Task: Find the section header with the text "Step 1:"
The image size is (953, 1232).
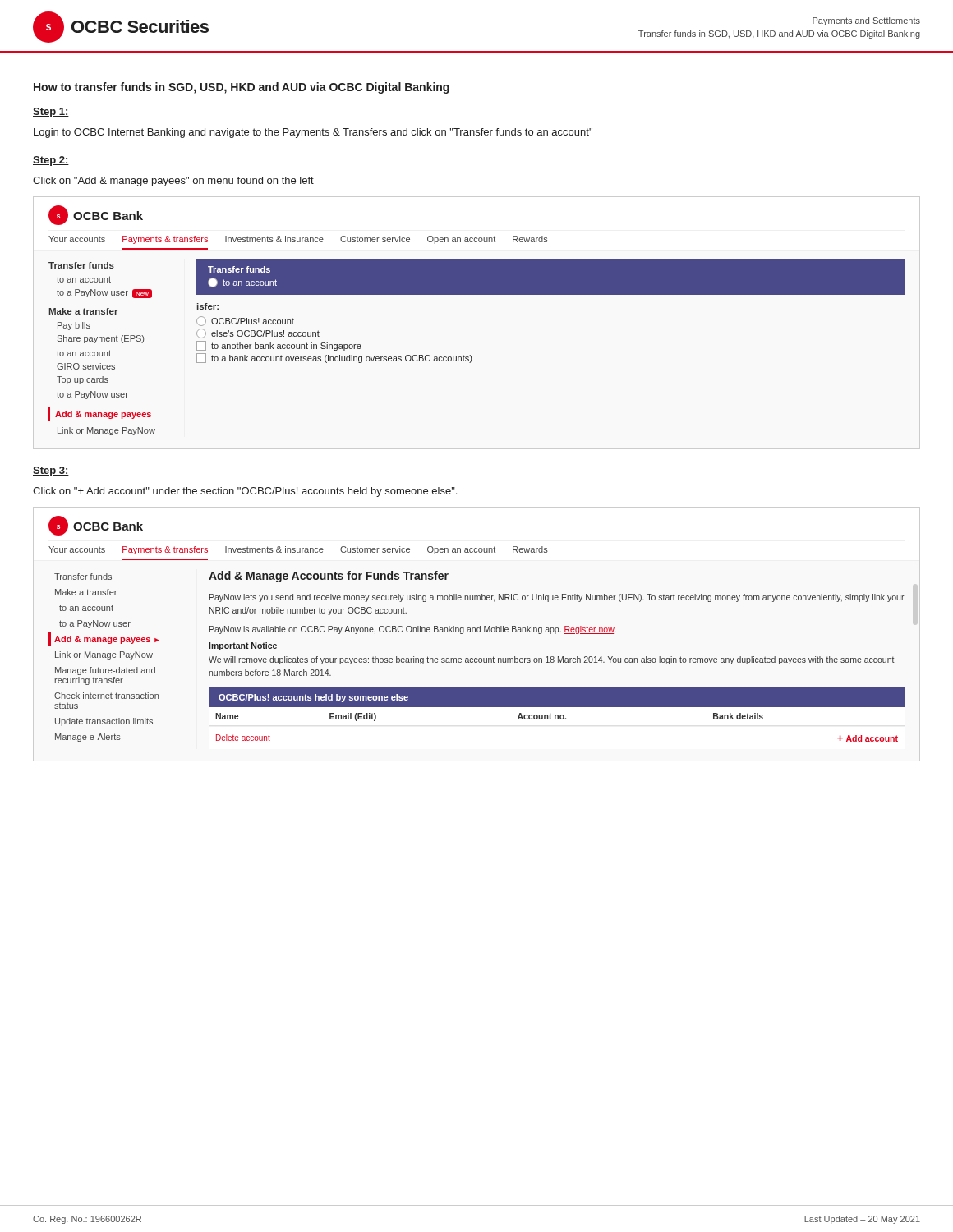Action: (x=51, y=111)
